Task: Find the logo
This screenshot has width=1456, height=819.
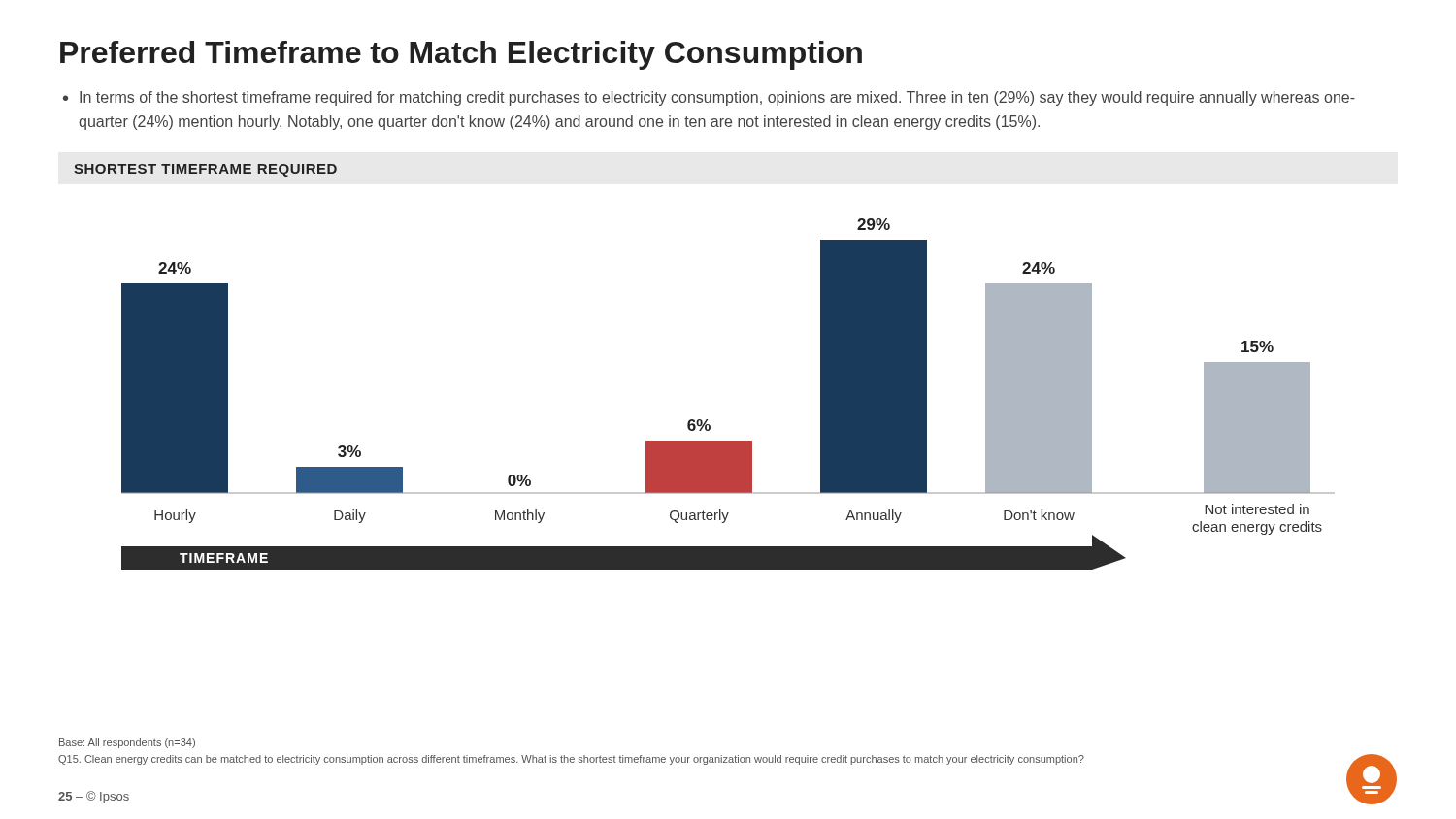Action: coord(1372,781)
